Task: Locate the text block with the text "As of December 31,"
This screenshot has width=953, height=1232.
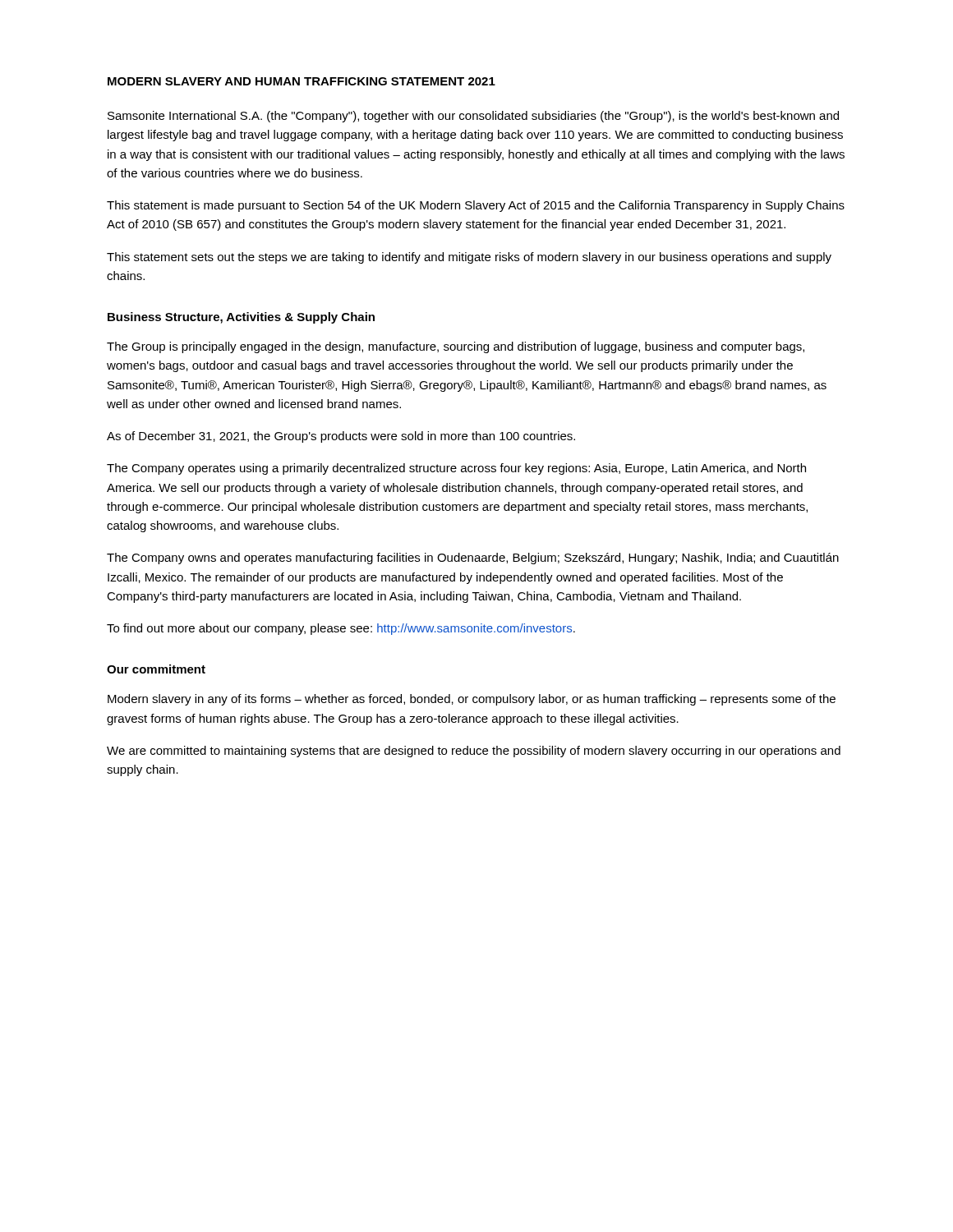Action: (x=476, y=436)
